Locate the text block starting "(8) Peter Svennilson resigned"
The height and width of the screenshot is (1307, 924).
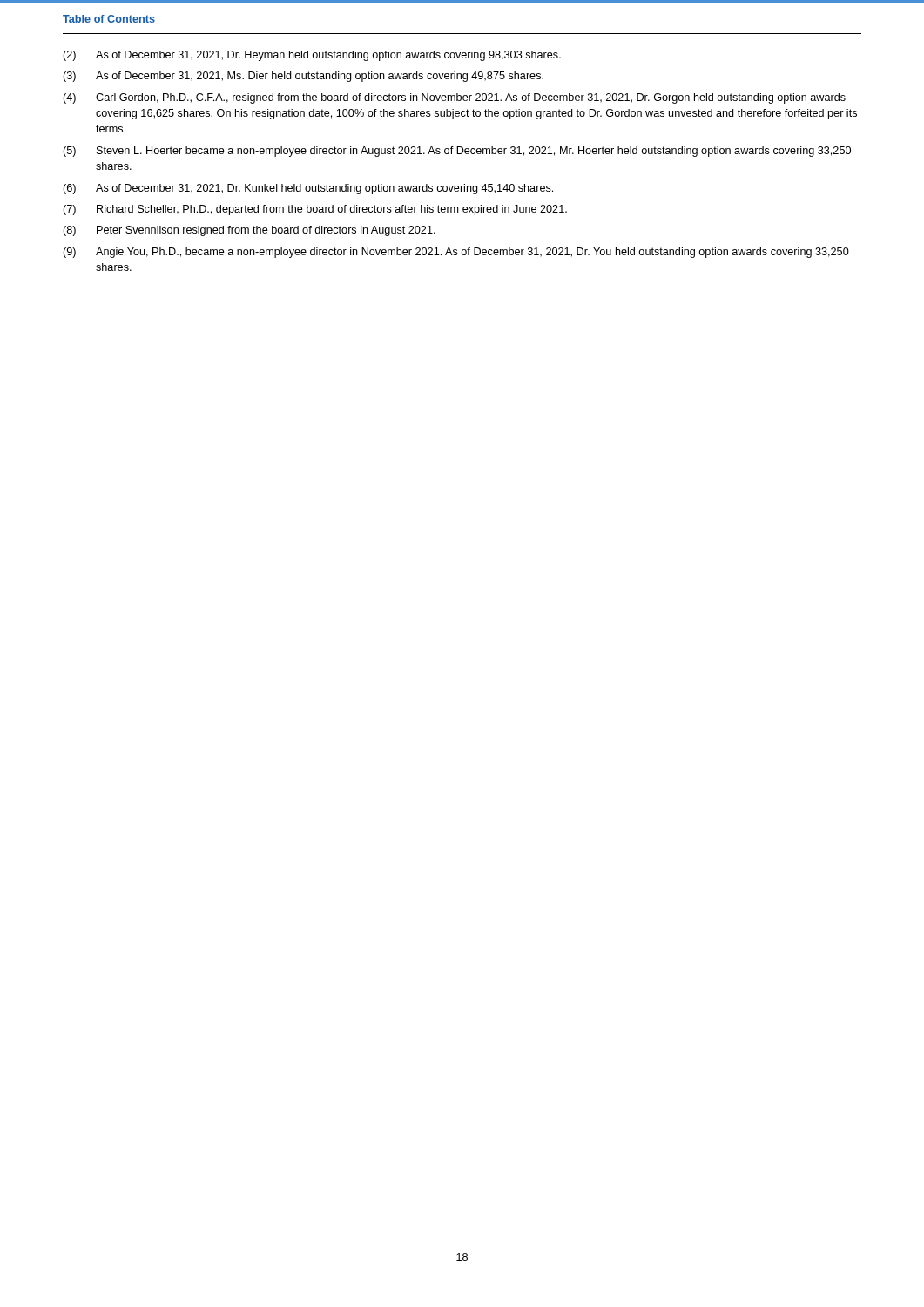coord(249,231)
